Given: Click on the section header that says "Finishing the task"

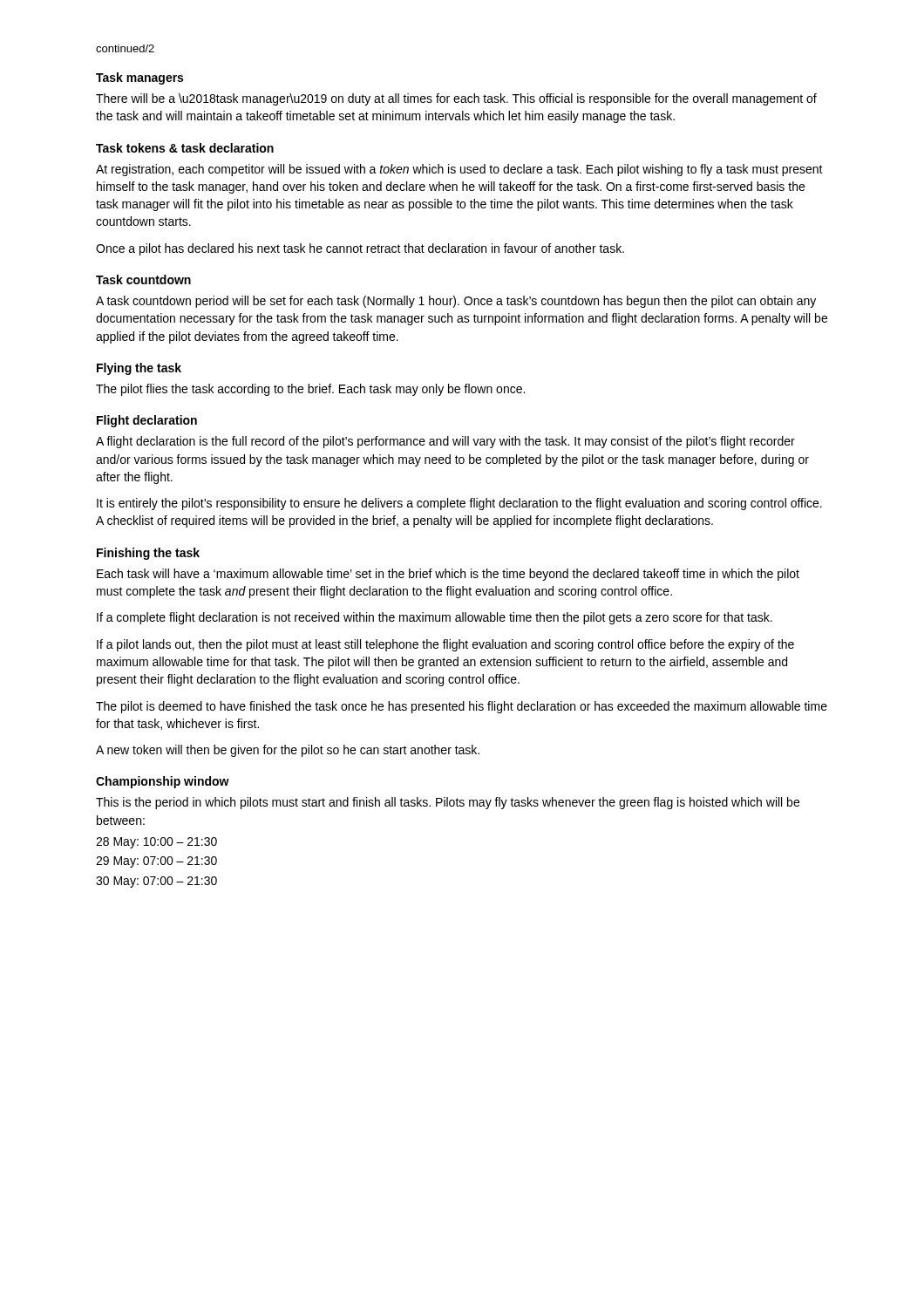Looking at the screenshot, I should (148, 553).
